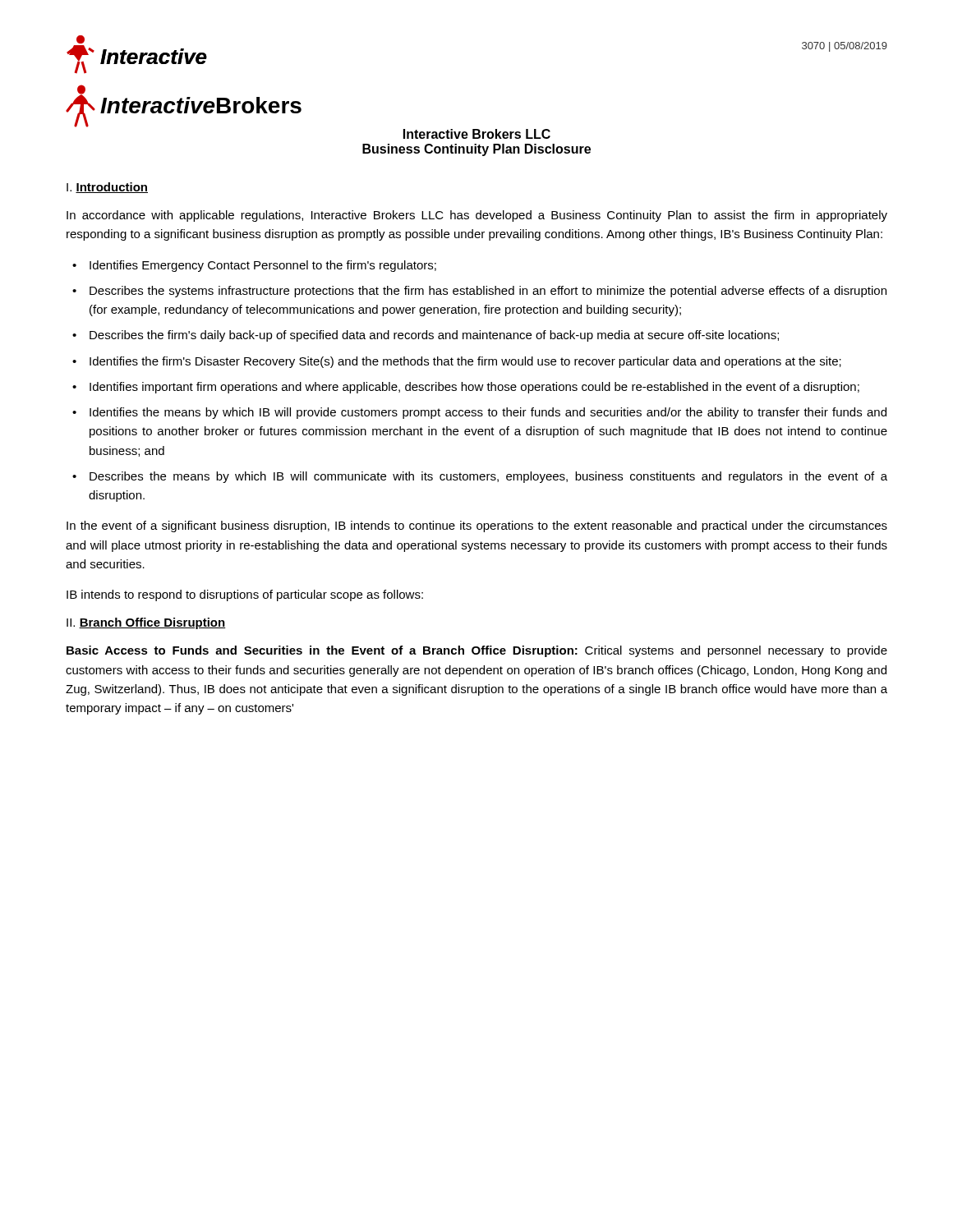Image resolution: width=953 pixels, height=1232 pixels.
Task: Locate the logo
Action: point(184,80)
